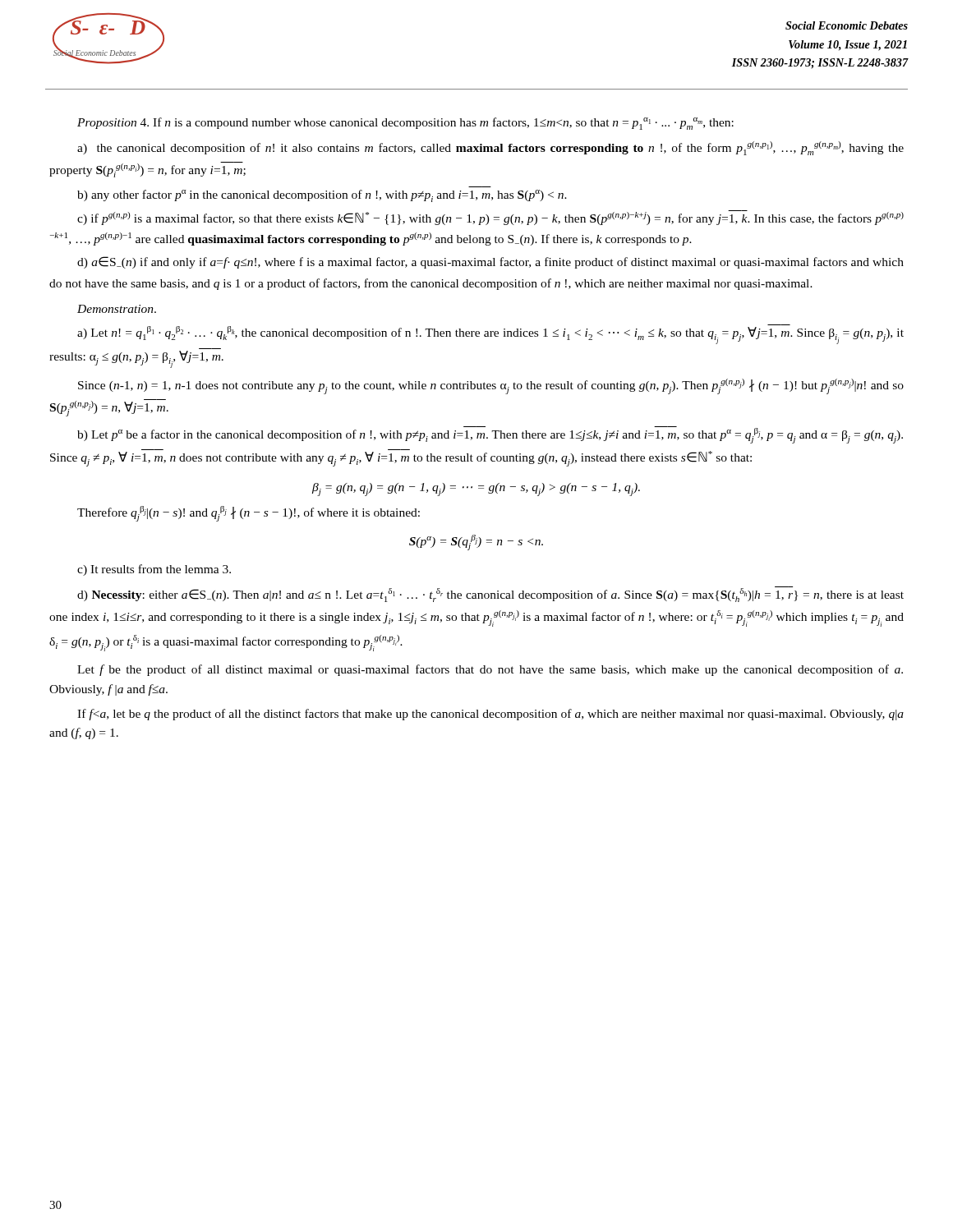This screenshot has width=953, height=1232.
Task: Find the text block with the text "b) Let pα"
Action: 476,447
